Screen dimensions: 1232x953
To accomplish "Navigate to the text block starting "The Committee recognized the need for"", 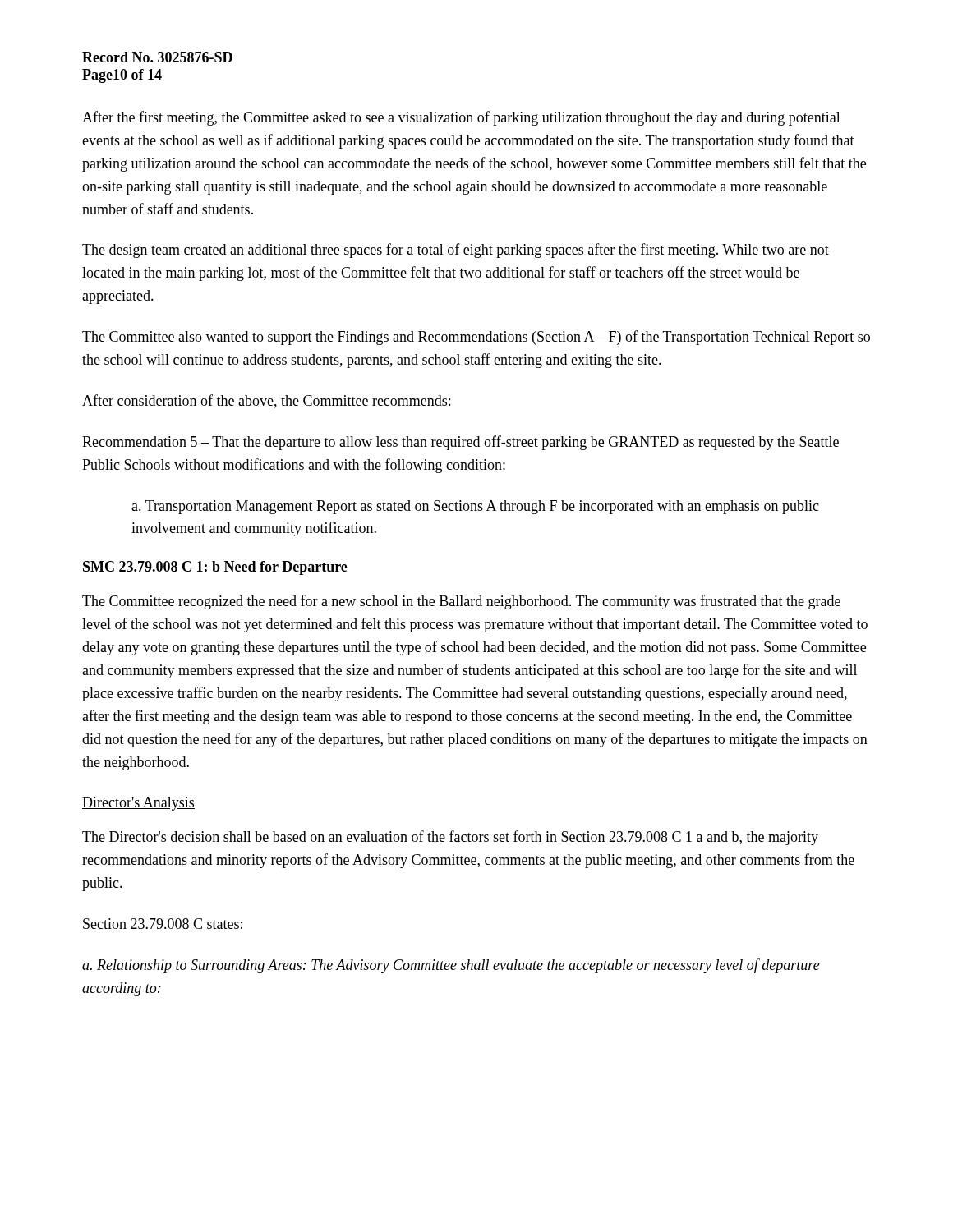I will 475,682.
